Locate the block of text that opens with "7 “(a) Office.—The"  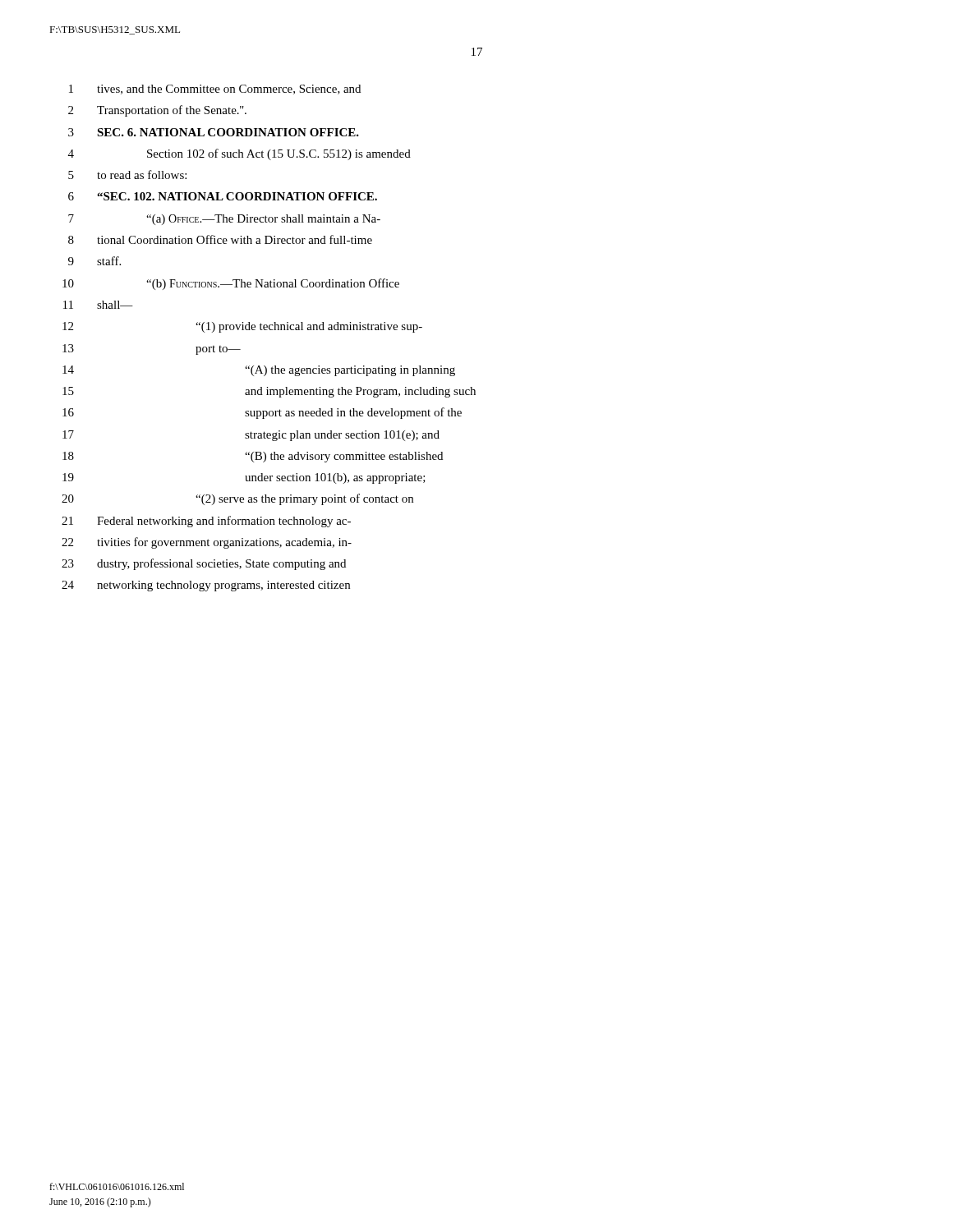point(224,220)
